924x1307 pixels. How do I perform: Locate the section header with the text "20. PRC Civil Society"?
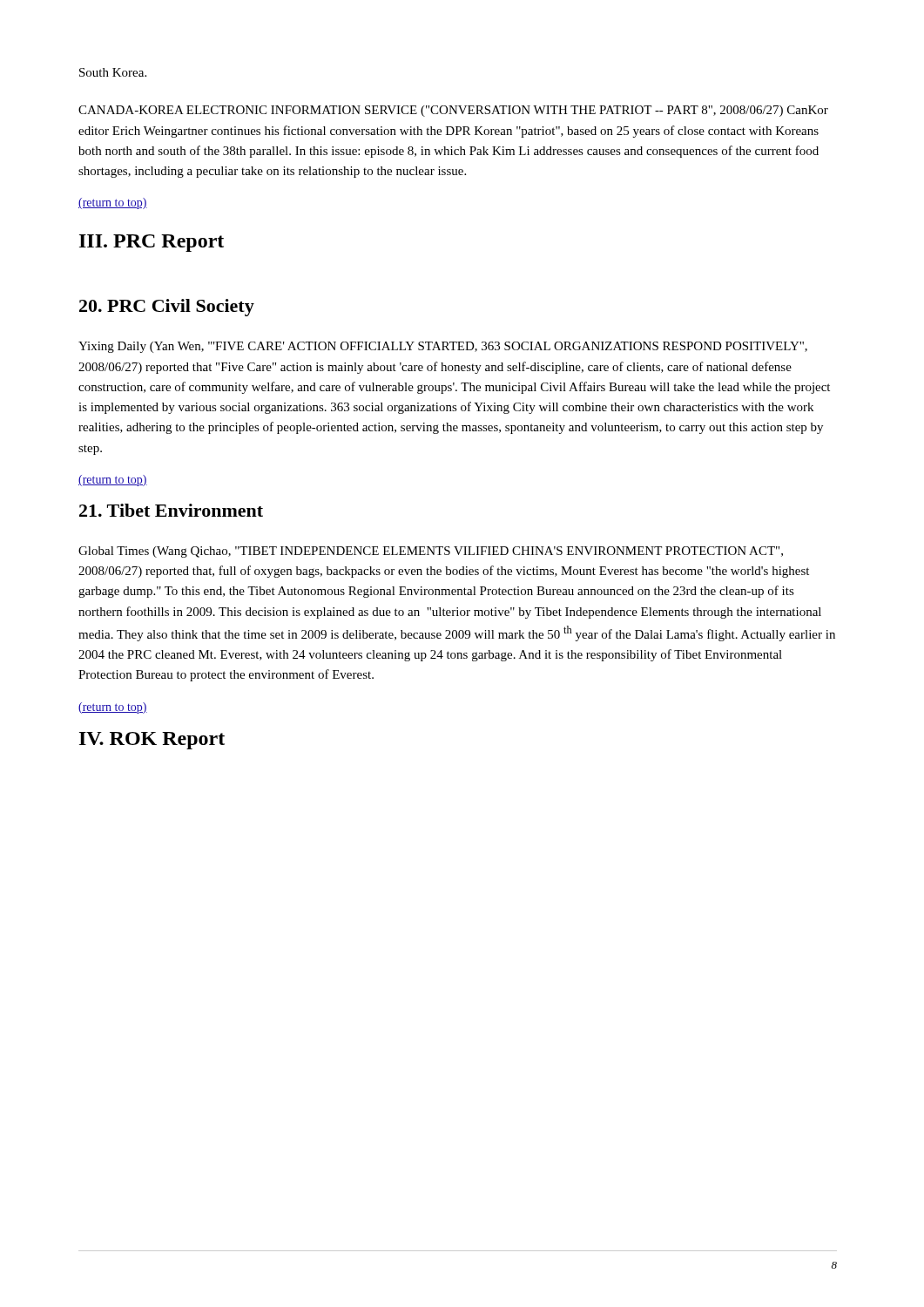[166, 306]
